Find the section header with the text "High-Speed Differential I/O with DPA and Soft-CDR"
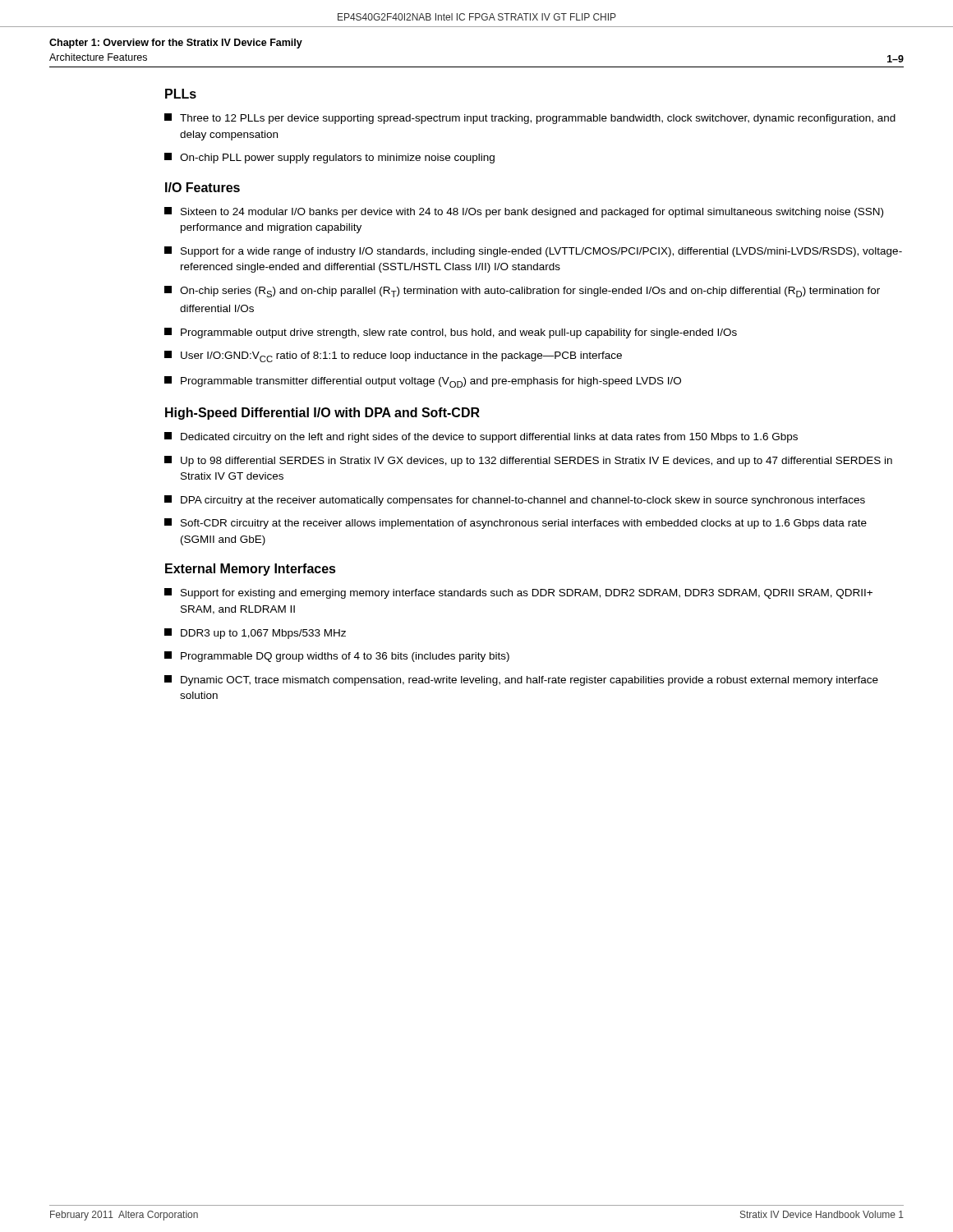This screenshot has height=1232, width=953. [x=322, y=413]
